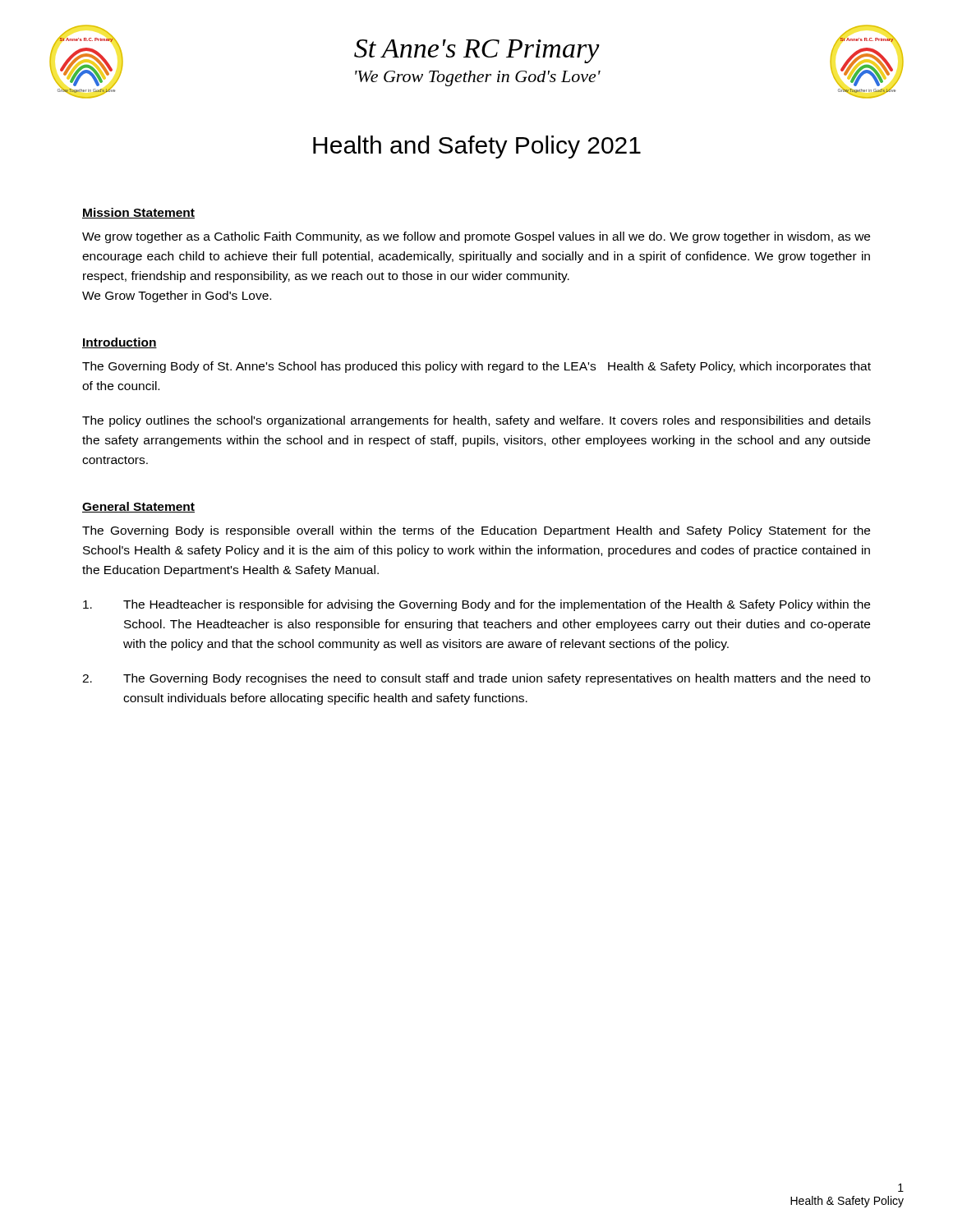Locate the text "General Statement"
953x1232 pixels.
pyautogui.click(x=138, y=506)
